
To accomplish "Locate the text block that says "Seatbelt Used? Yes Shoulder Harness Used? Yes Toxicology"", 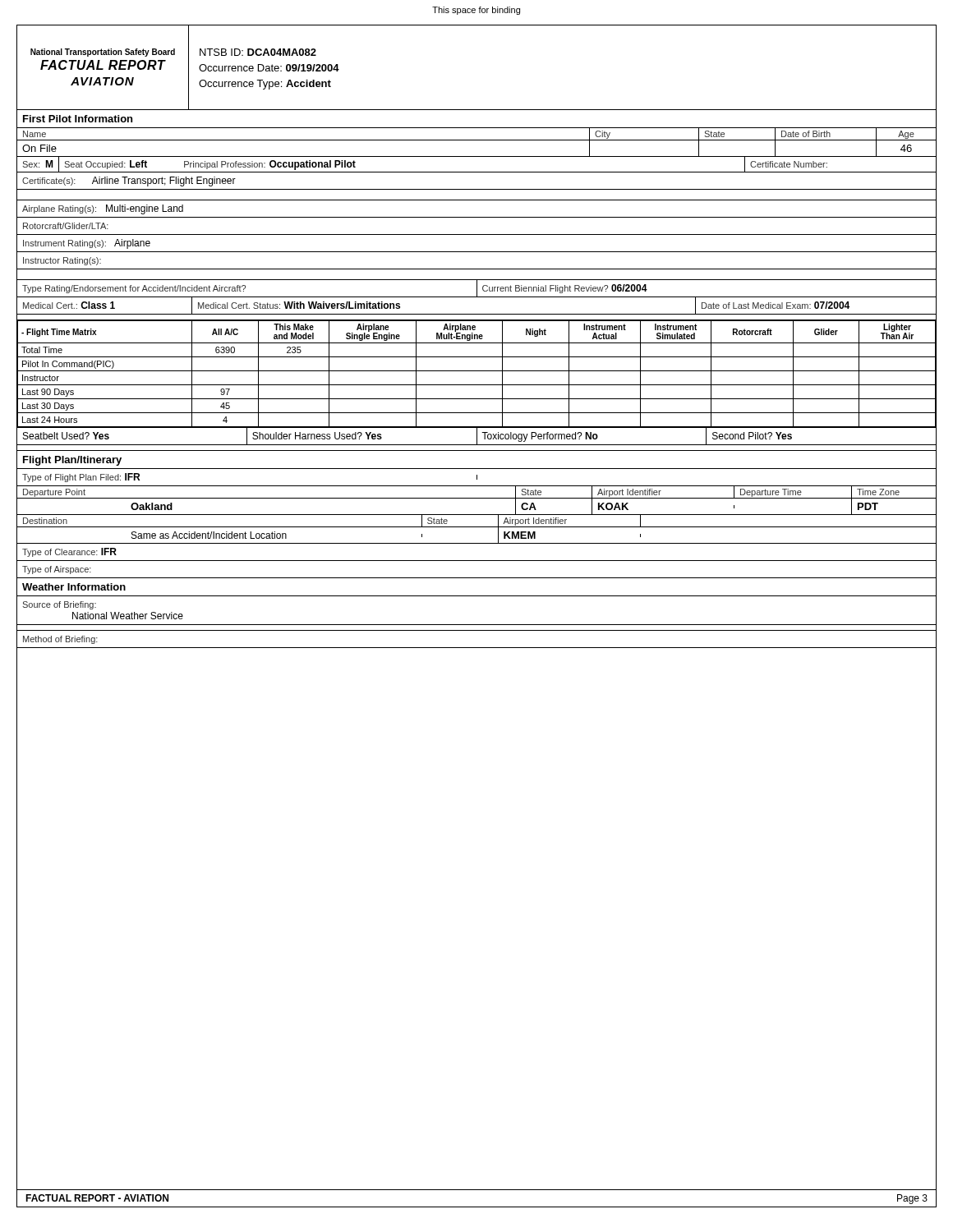I will pos(476,436).
